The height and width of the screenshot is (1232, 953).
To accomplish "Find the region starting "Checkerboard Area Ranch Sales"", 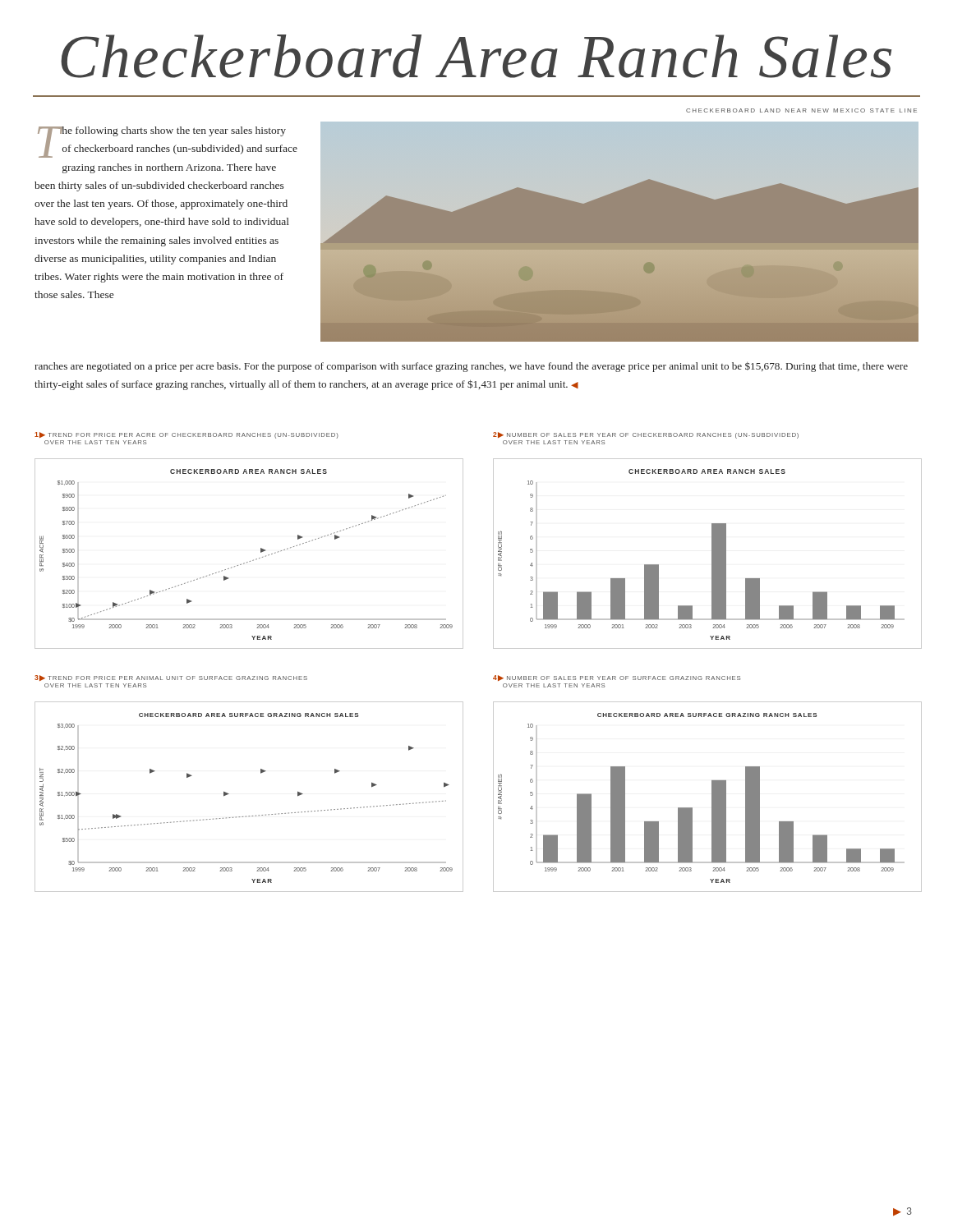I will pos(476,49).
